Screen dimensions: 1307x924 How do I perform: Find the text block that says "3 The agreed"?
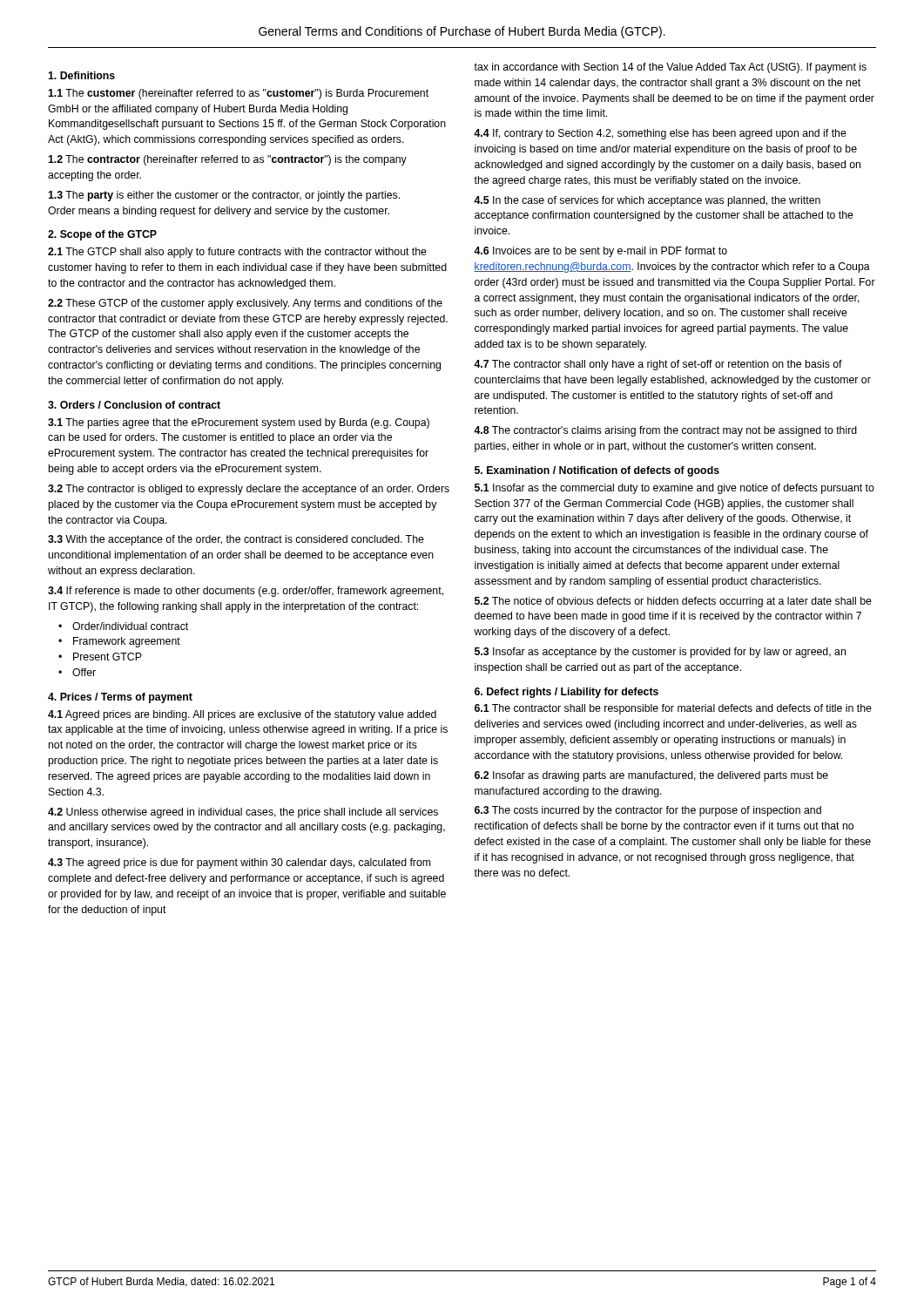pyautogui.click(x=247, y=886)
